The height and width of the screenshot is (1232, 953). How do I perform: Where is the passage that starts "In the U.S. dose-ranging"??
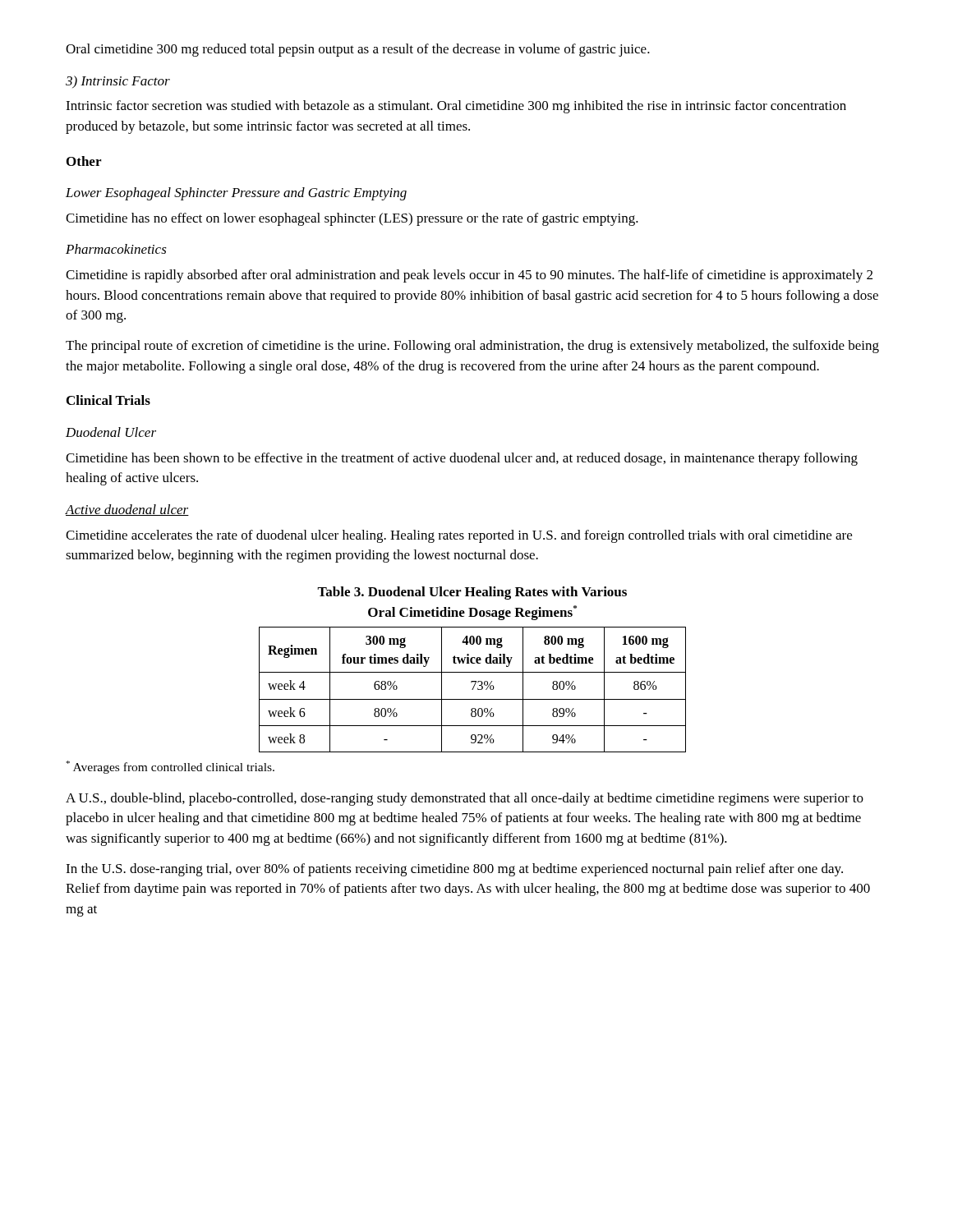click(x=472, y=889)
